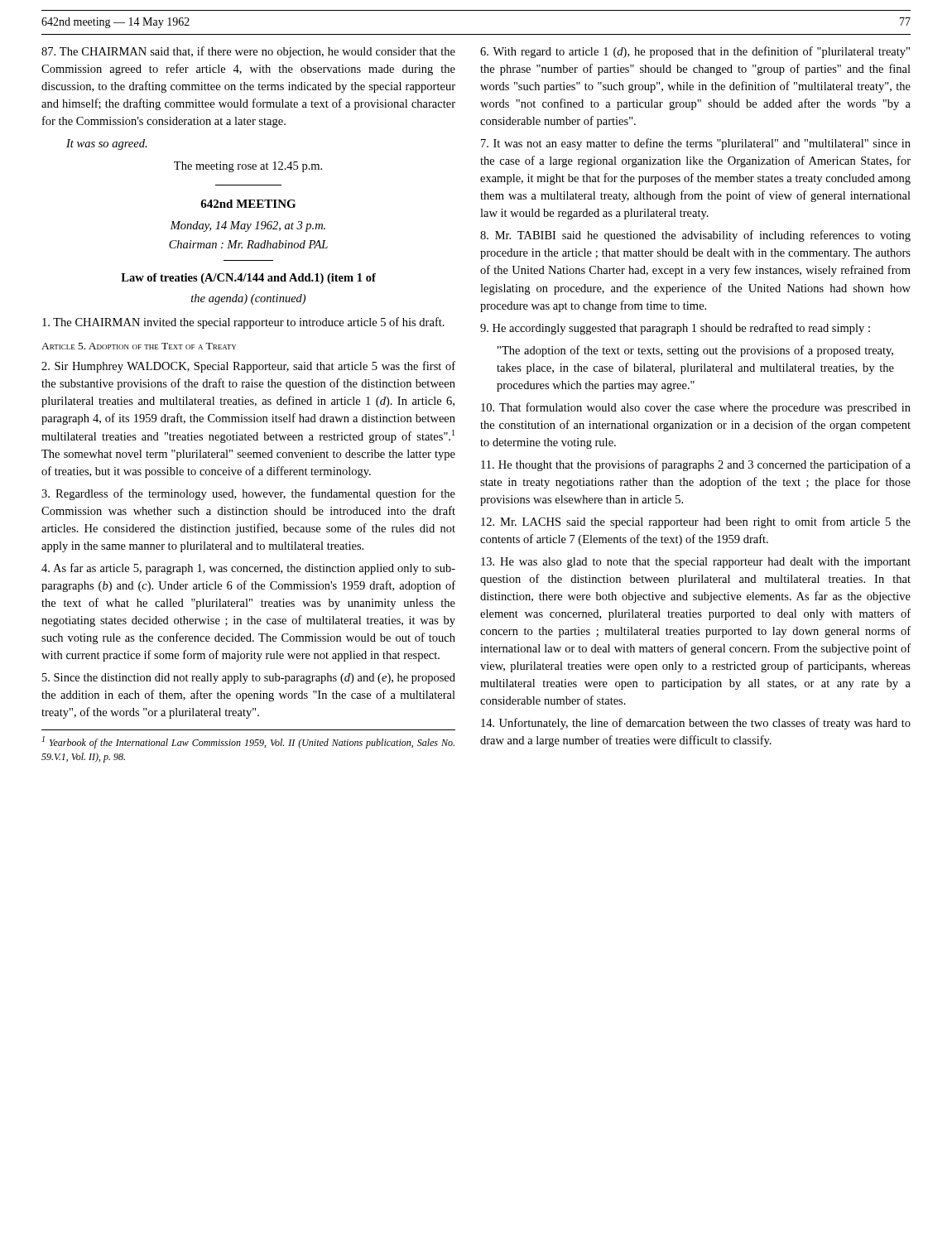Click the passage that begins "As far as article 5, paragraph"
The height and width of the screenshot is (1242, 952).
point(248,612)
